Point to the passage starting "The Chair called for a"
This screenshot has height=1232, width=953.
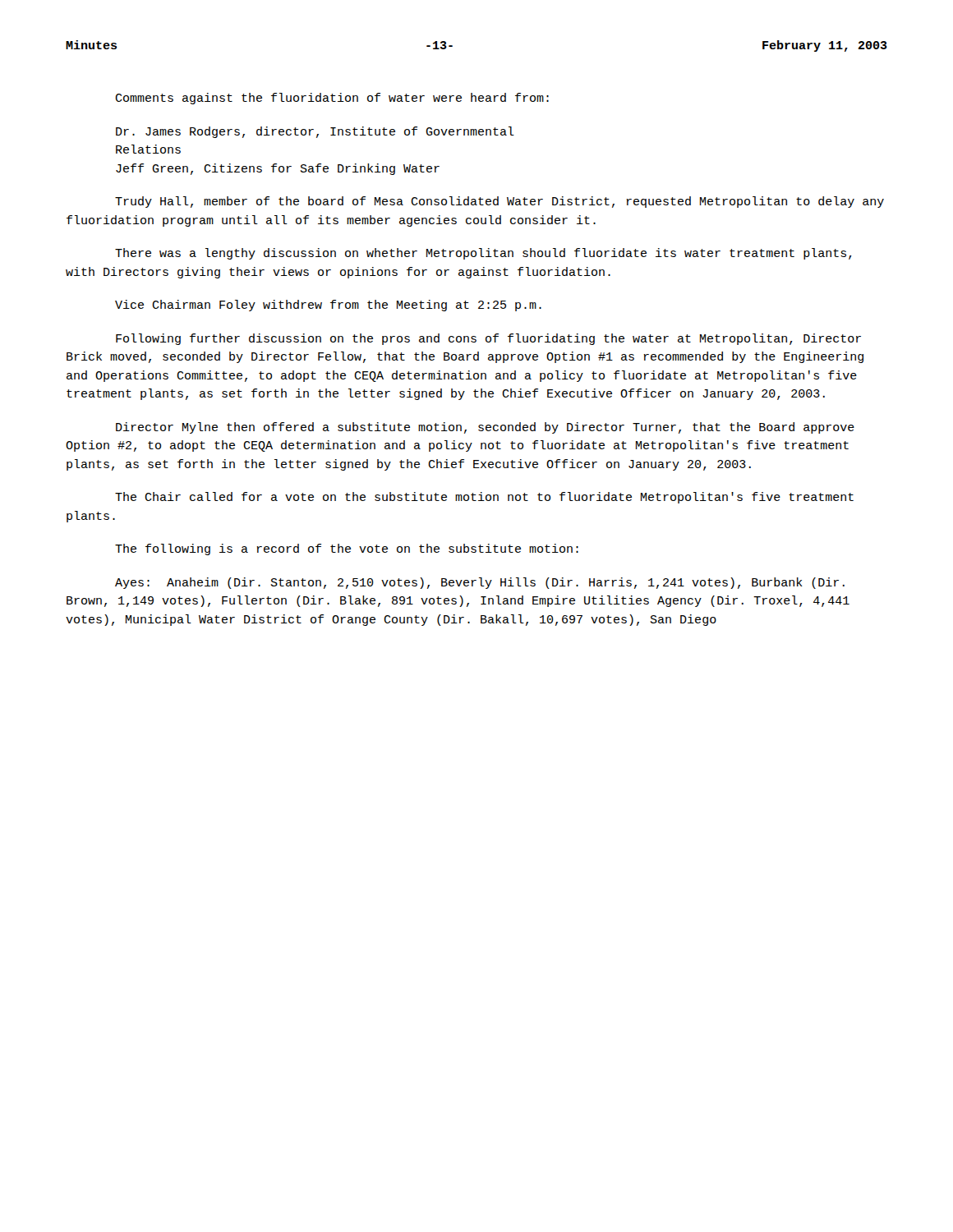(460, 507)
